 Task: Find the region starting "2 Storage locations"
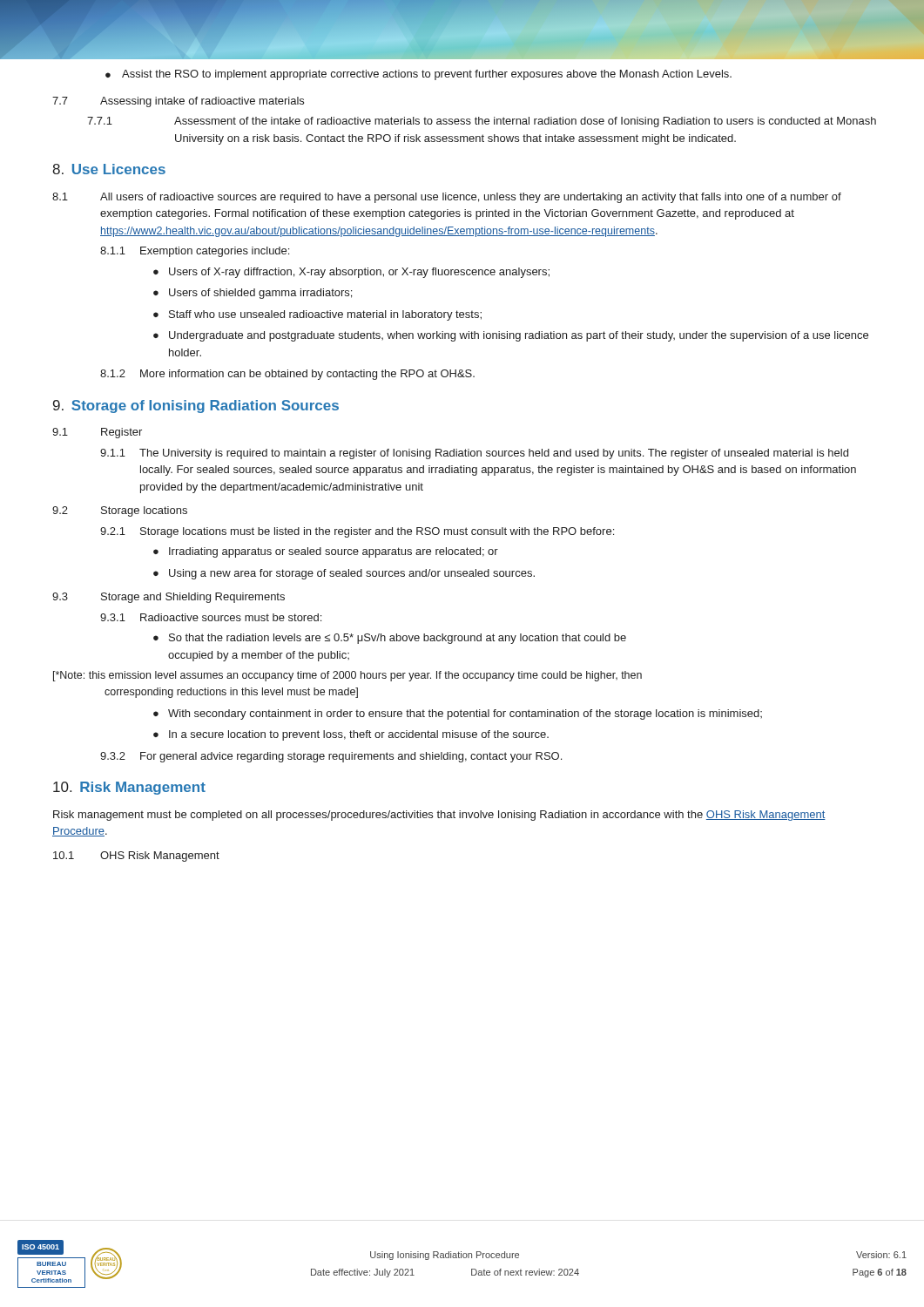click(120, 511)
